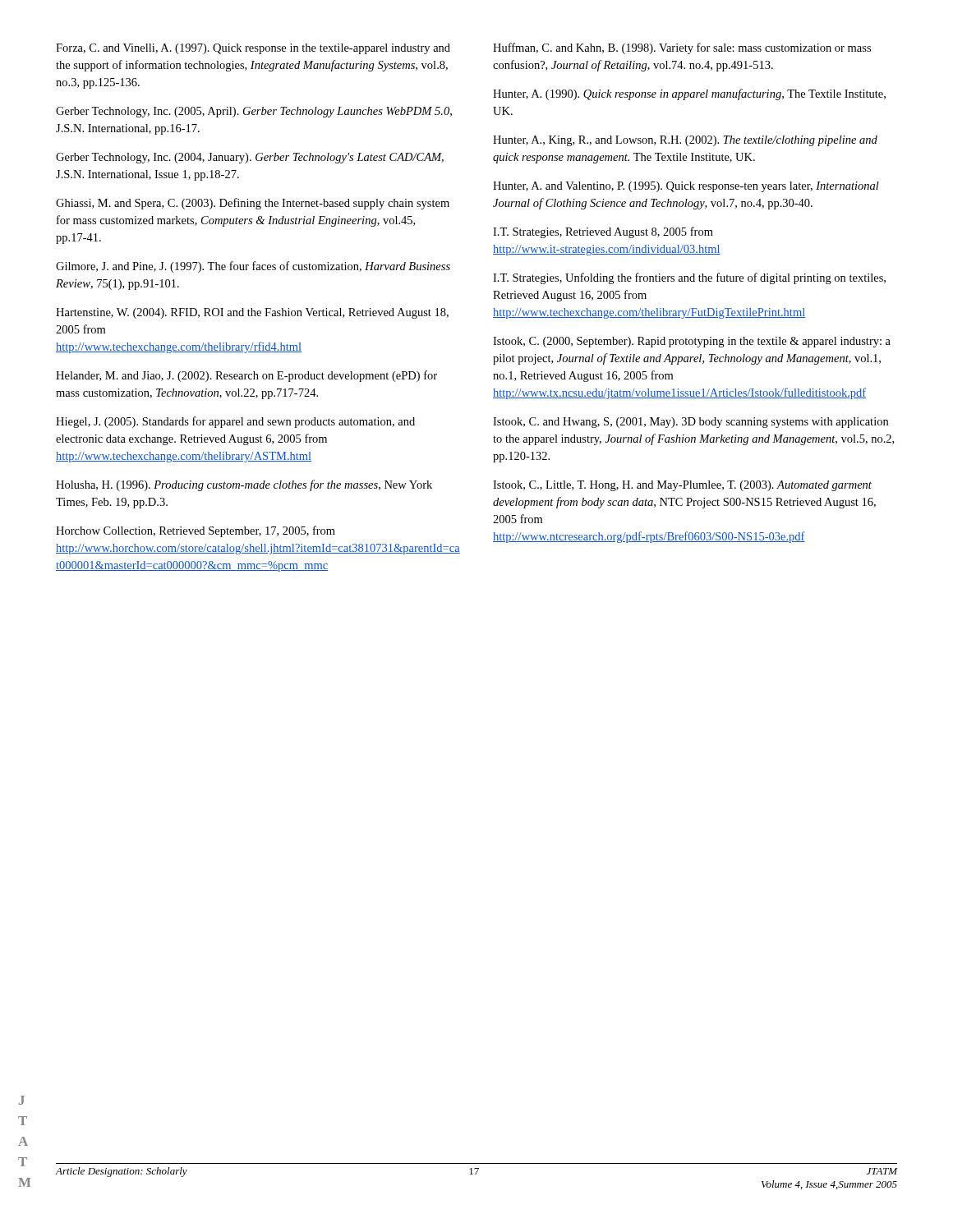Image resolution: width=953 pixels, height=1232 pixels.
Task: Click the passage that begins "I.T. Strategies, Retrieved August 8, 2005"
Action: pos(606,240)
